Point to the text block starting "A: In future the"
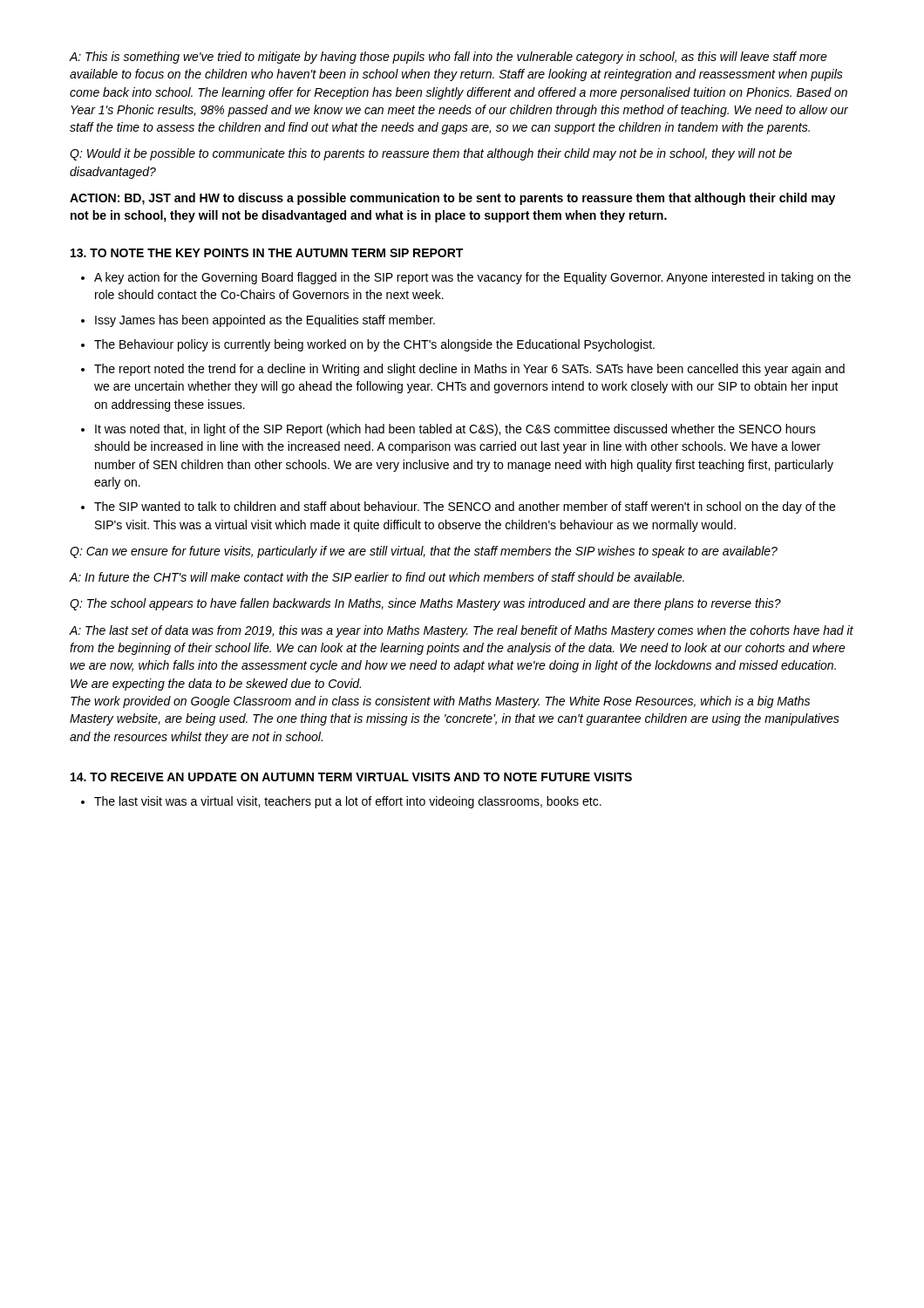Viewport: 924px width, 1308px height. click(462, 578)
